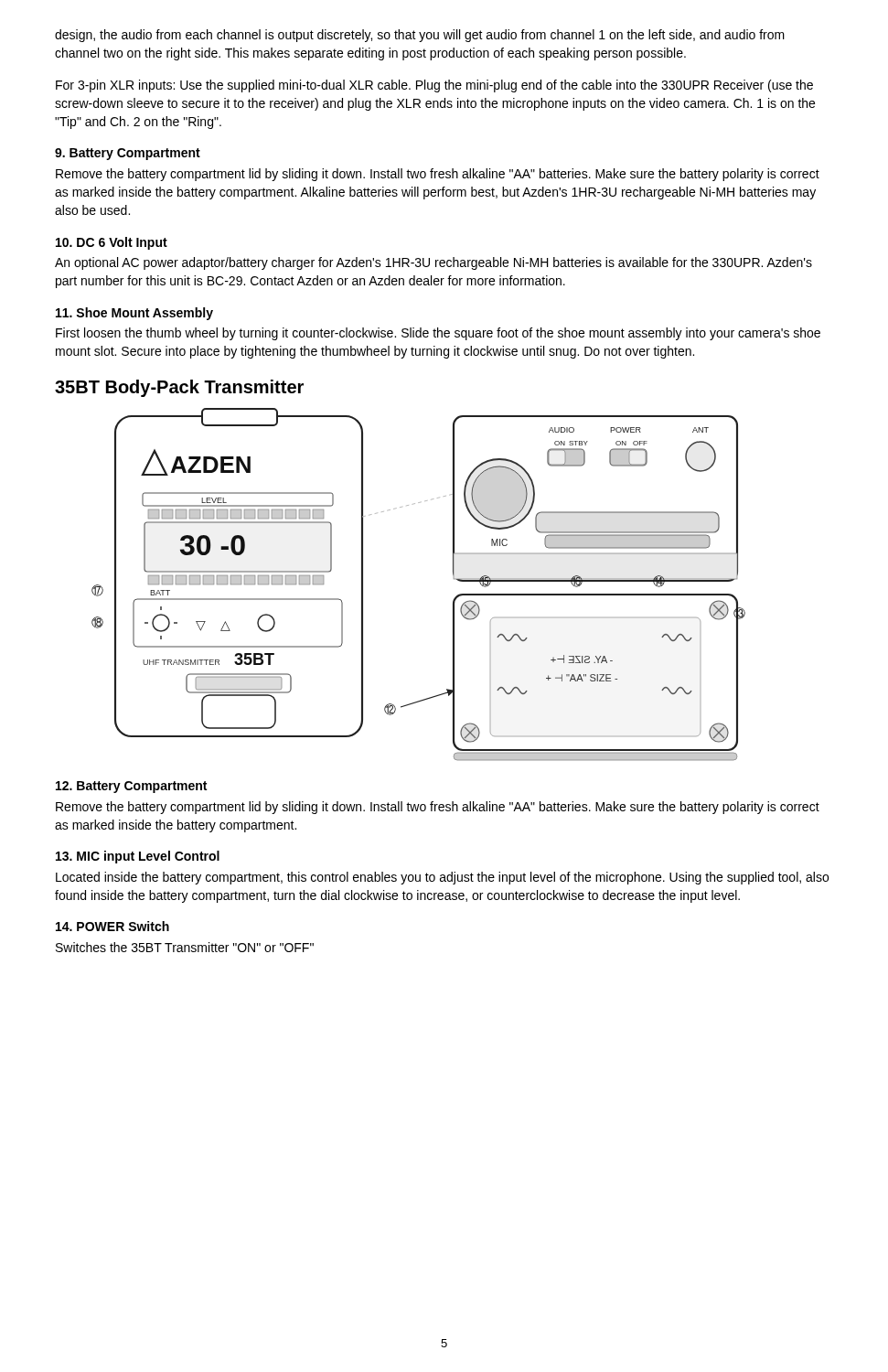Screen dimensions: 1372x888
Task: Navigate to the text starting "13. MIC input"
Action: click(137, 856)
